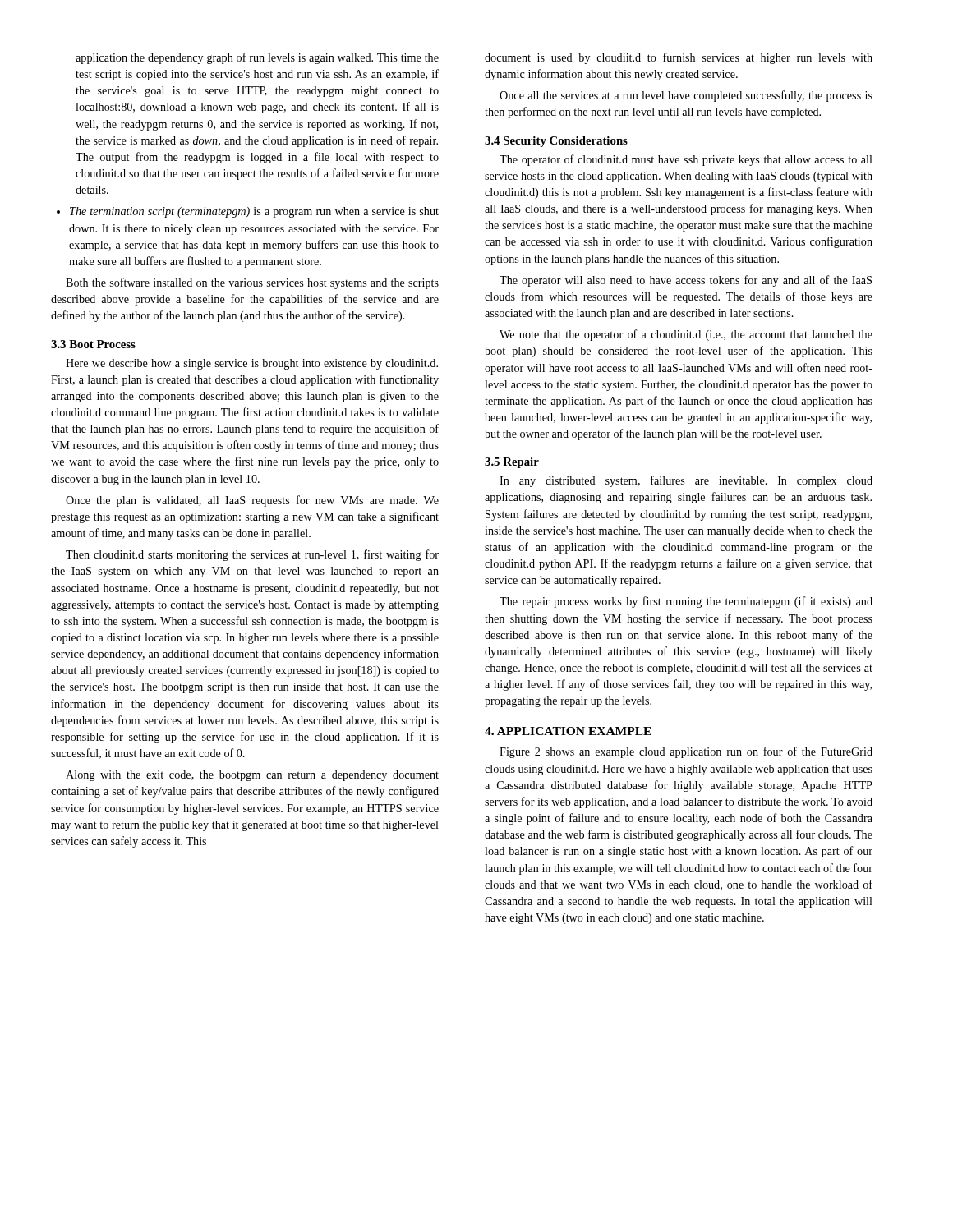Select the passage starting "Figure 2 shows an example cloud application run"
This screenshot has height=1232, width=953.
tap(679, 835)
